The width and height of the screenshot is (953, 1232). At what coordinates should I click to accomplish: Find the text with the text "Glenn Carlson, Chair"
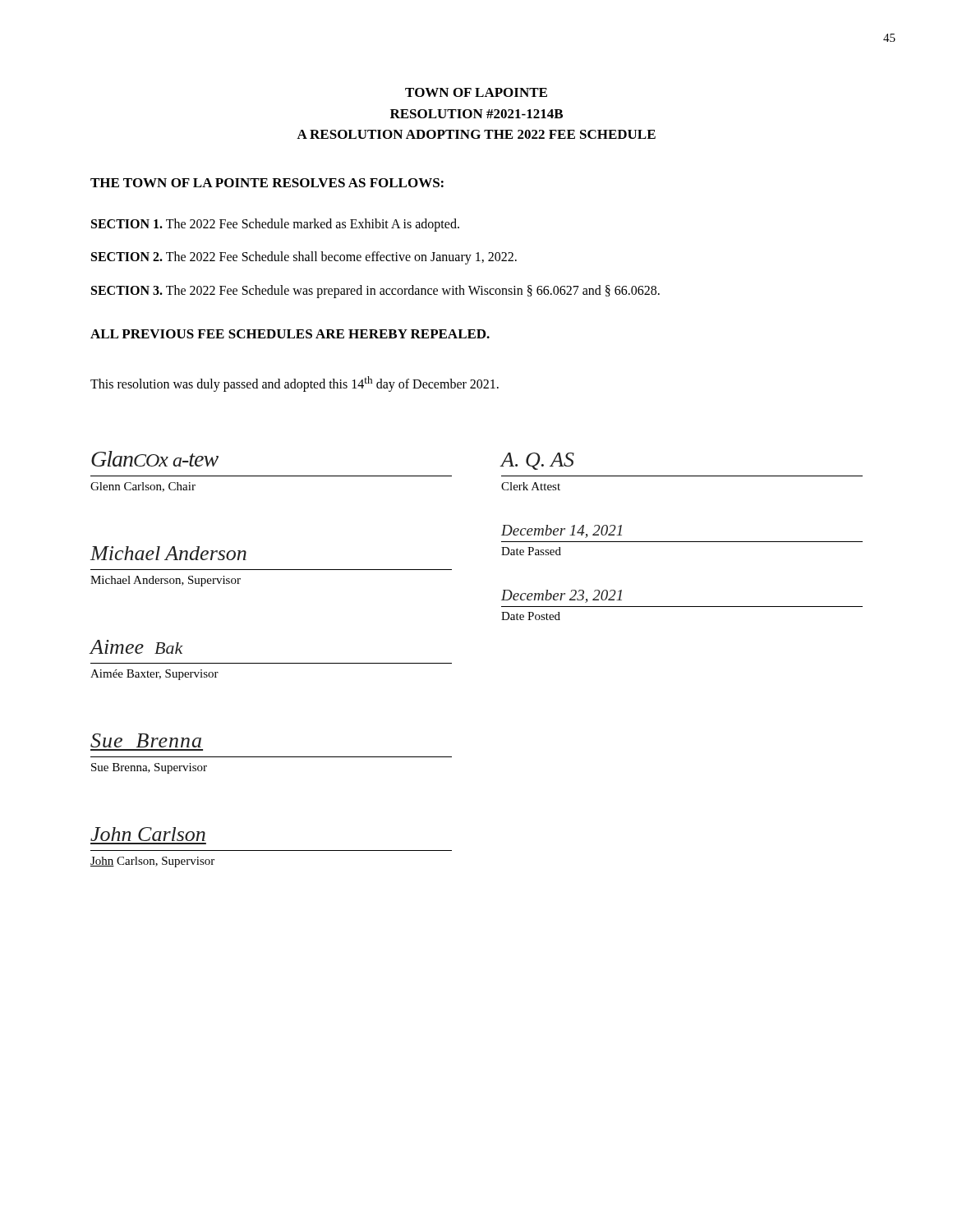coord(143,486)
